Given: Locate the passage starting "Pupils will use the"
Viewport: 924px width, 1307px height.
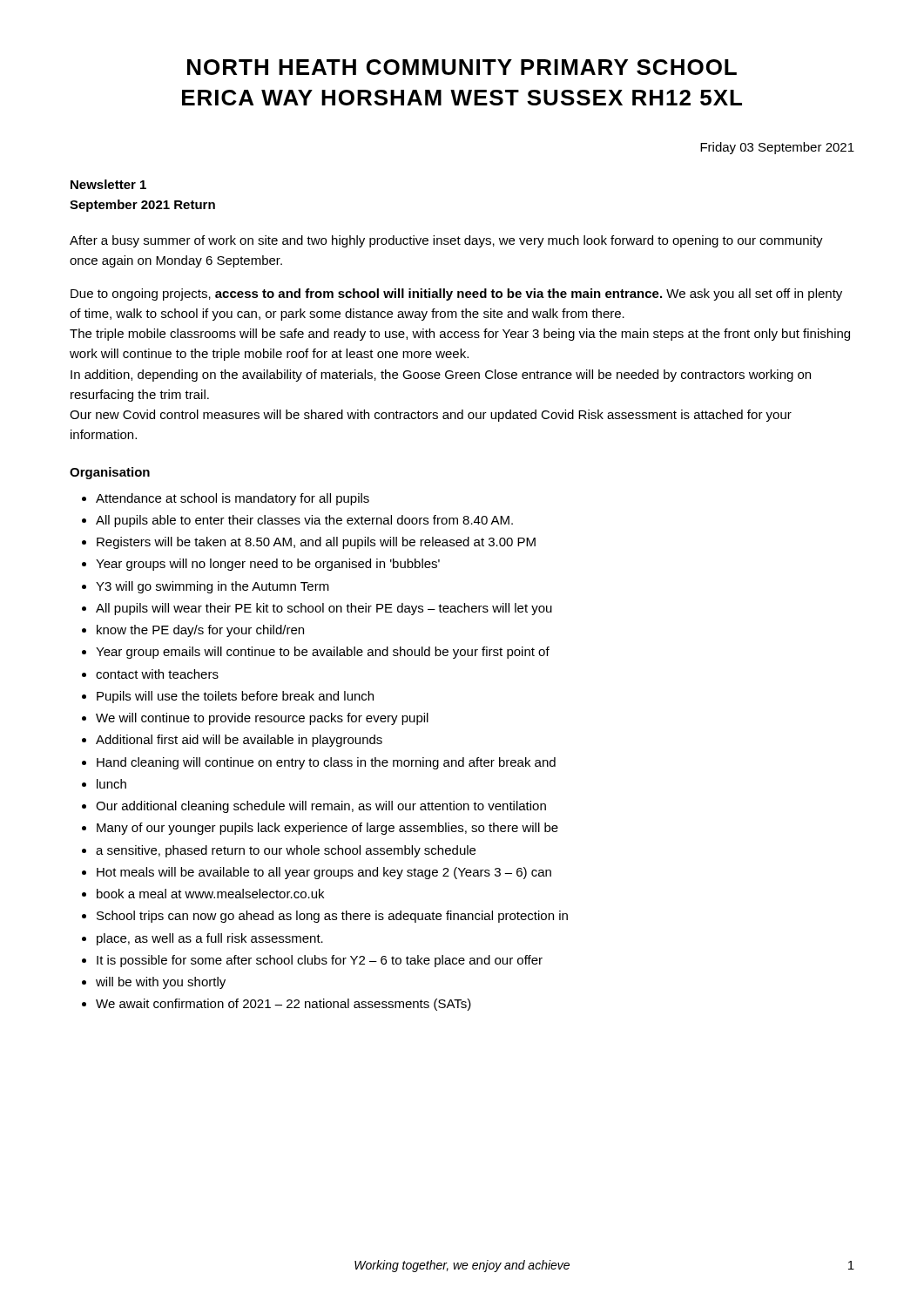Looking at the screenshot, I should [235, 696].
